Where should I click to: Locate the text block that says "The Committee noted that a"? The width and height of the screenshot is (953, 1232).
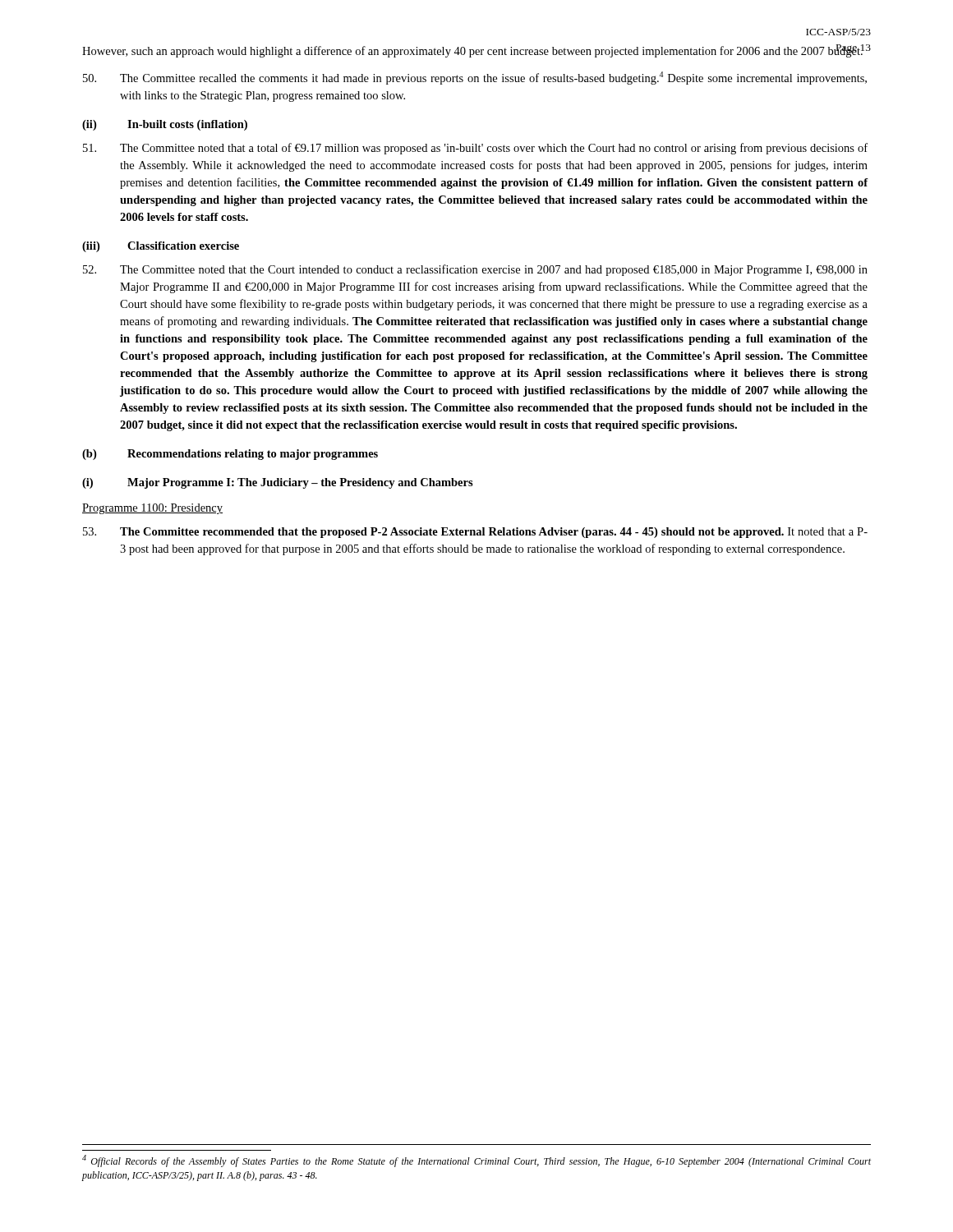coord(475,183)
